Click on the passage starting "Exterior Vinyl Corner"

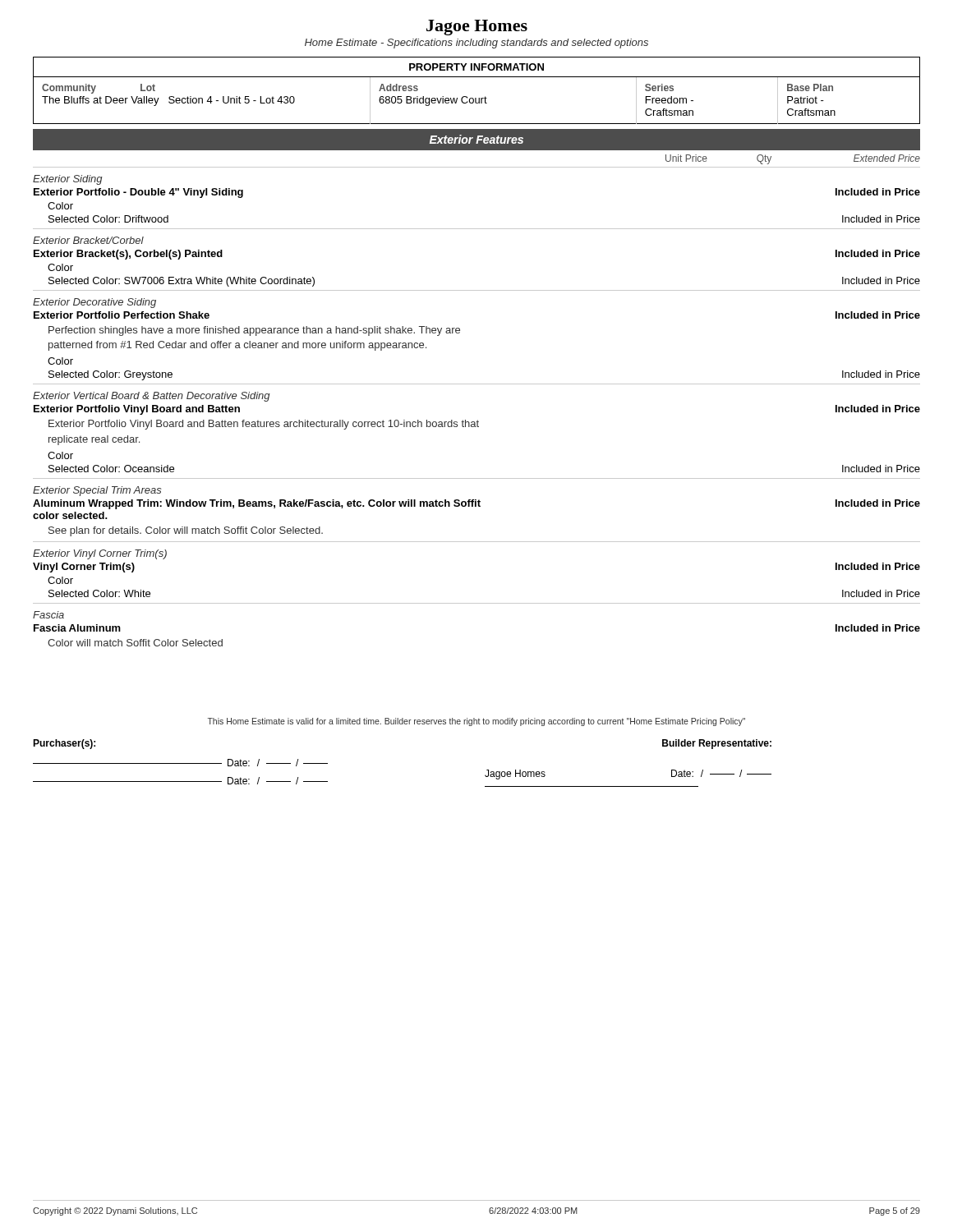tap(100, 554)
